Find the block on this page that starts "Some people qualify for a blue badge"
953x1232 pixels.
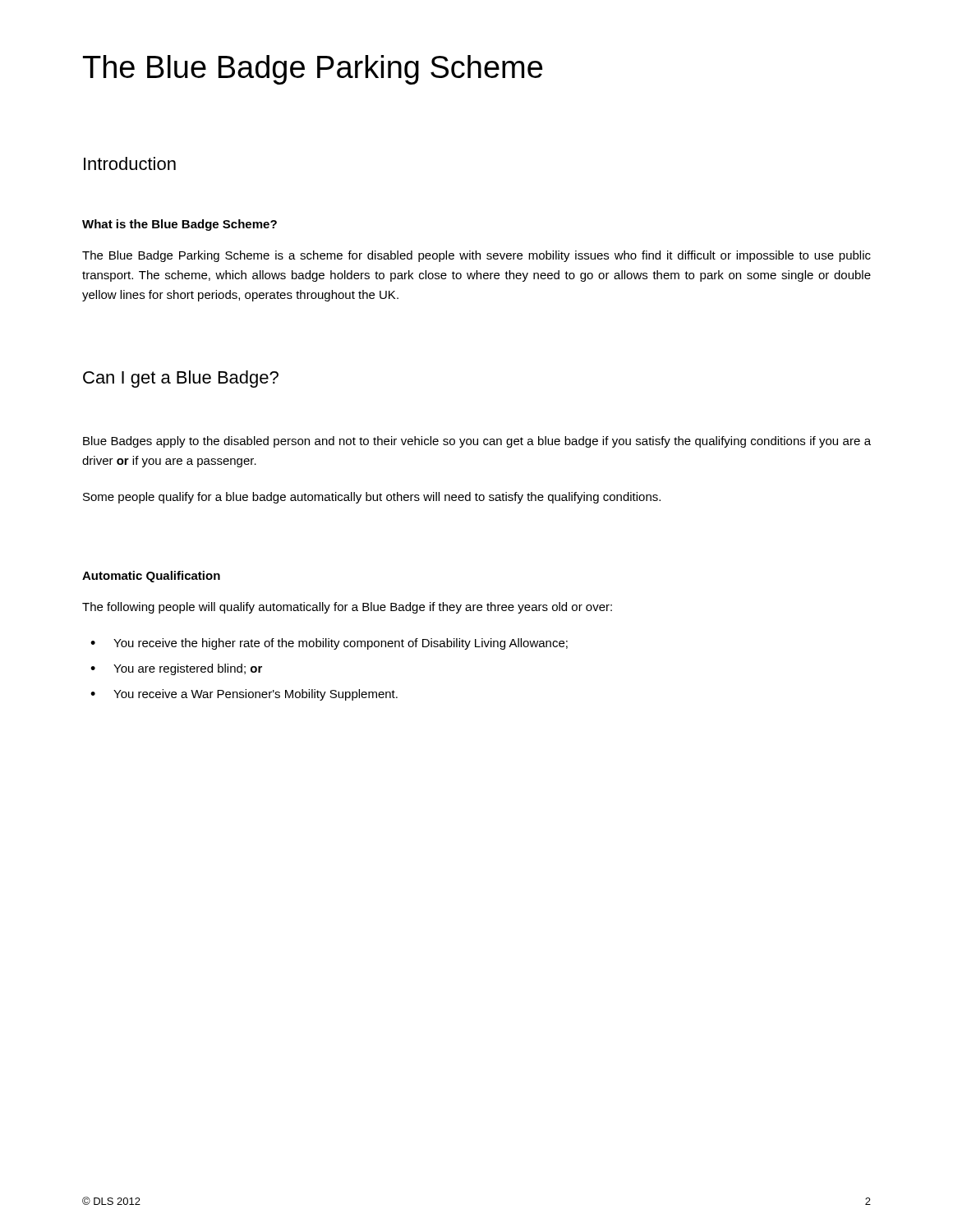(476, 497)
